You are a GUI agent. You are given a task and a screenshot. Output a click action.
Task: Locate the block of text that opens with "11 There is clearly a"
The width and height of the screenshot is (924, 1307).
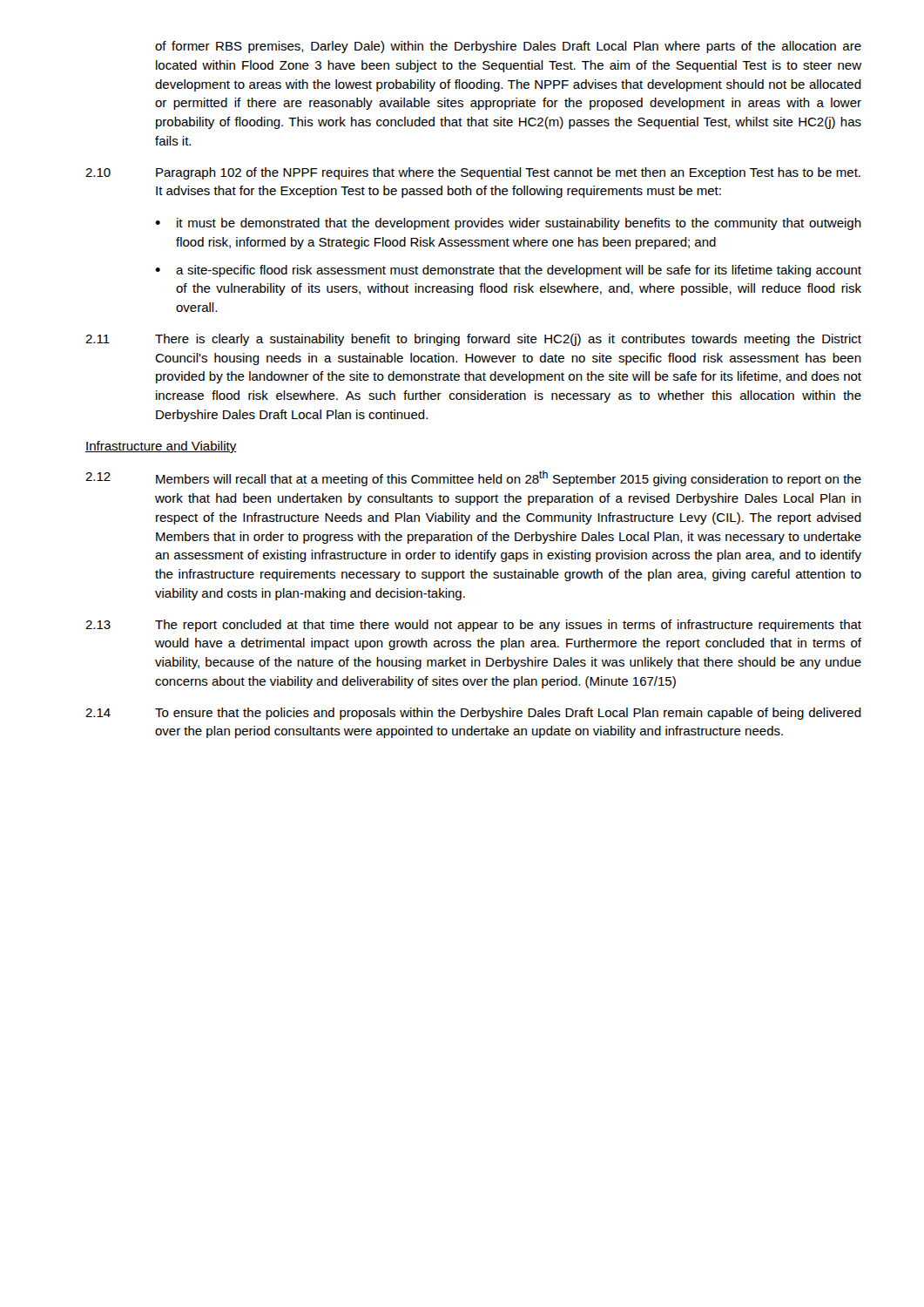click(473, 376)
